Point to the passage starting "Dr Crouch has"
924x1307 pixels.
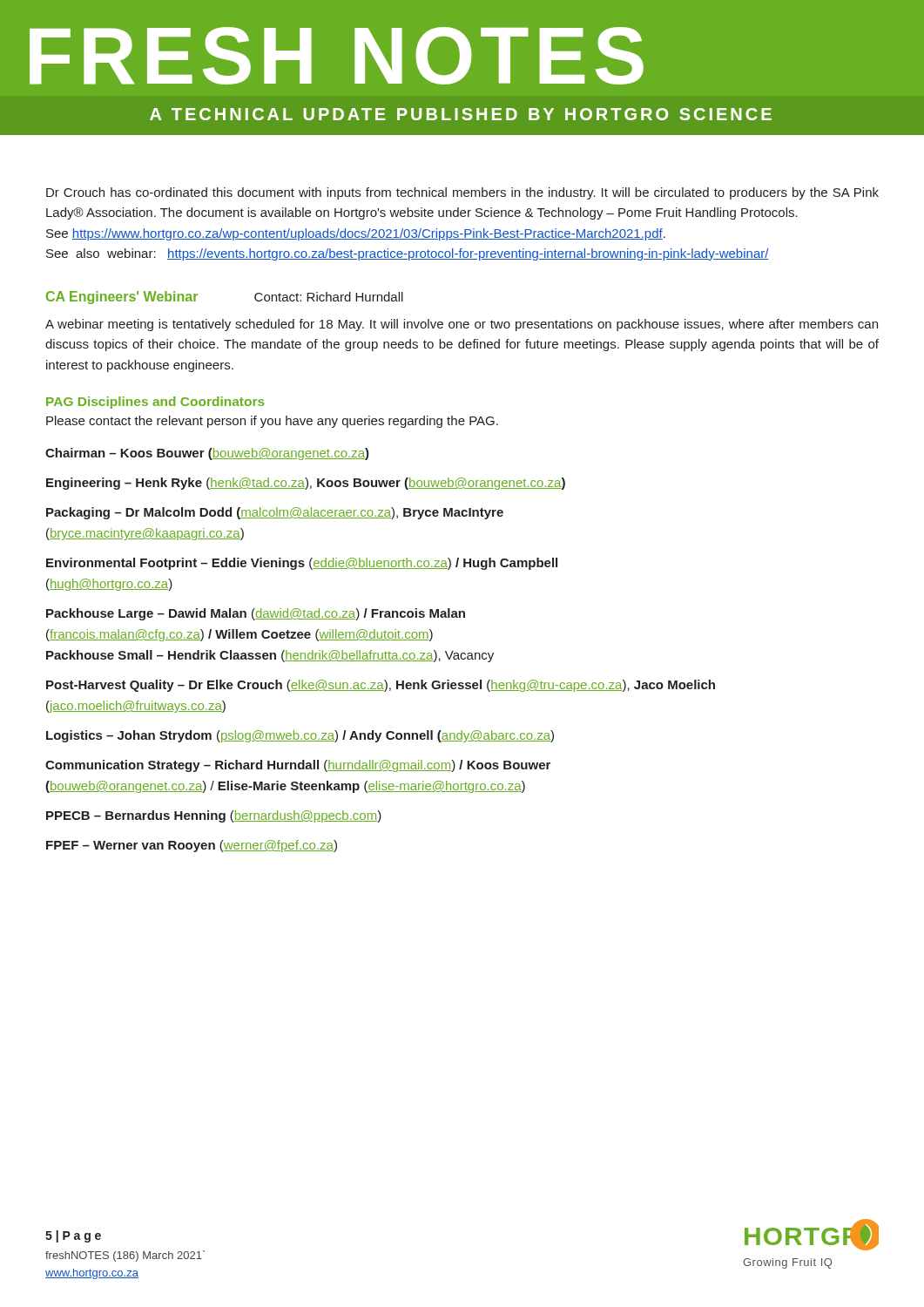pos(462,223)
